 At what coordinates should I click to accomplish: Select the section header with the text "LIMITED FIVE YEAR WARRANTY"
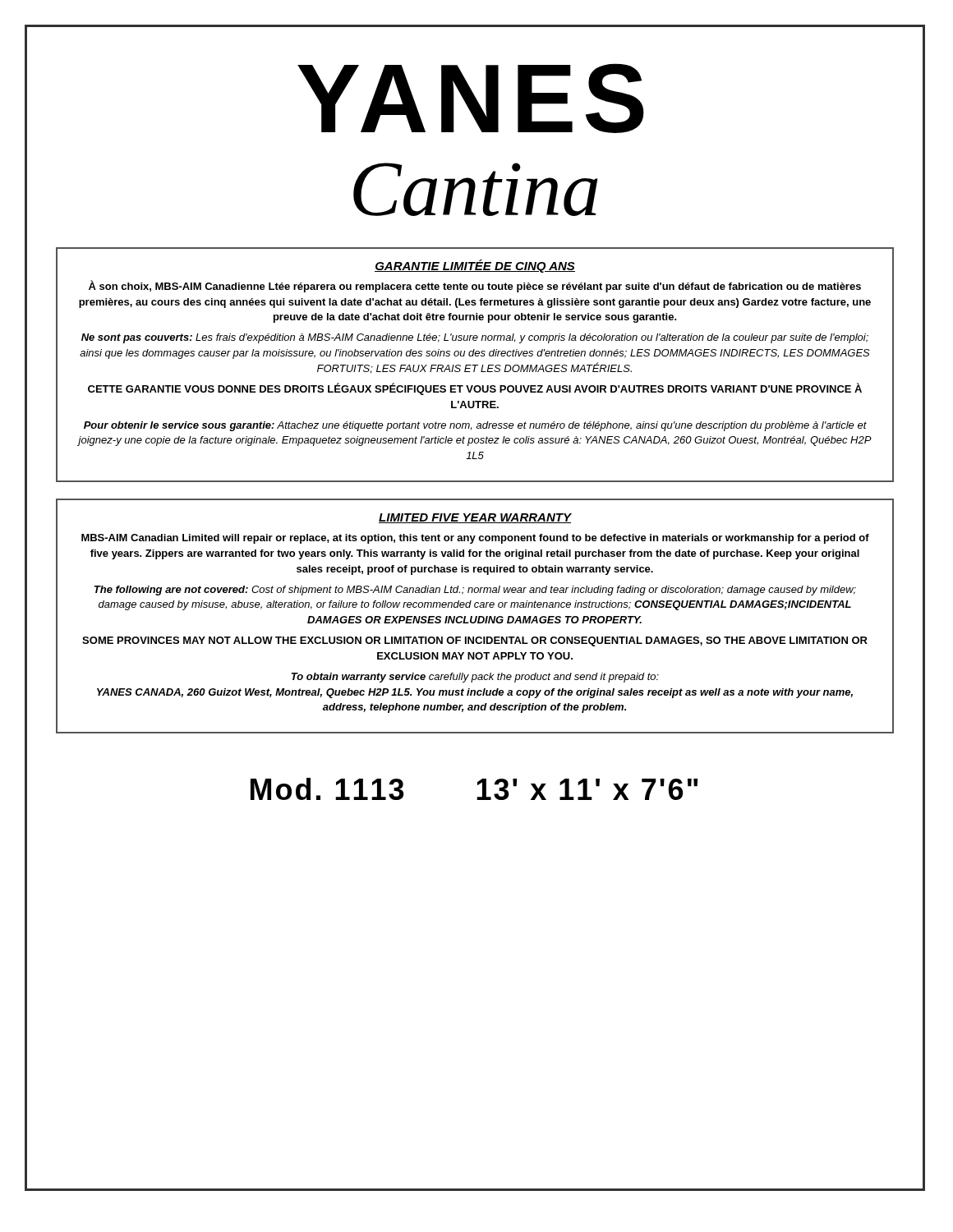(475, 517)
